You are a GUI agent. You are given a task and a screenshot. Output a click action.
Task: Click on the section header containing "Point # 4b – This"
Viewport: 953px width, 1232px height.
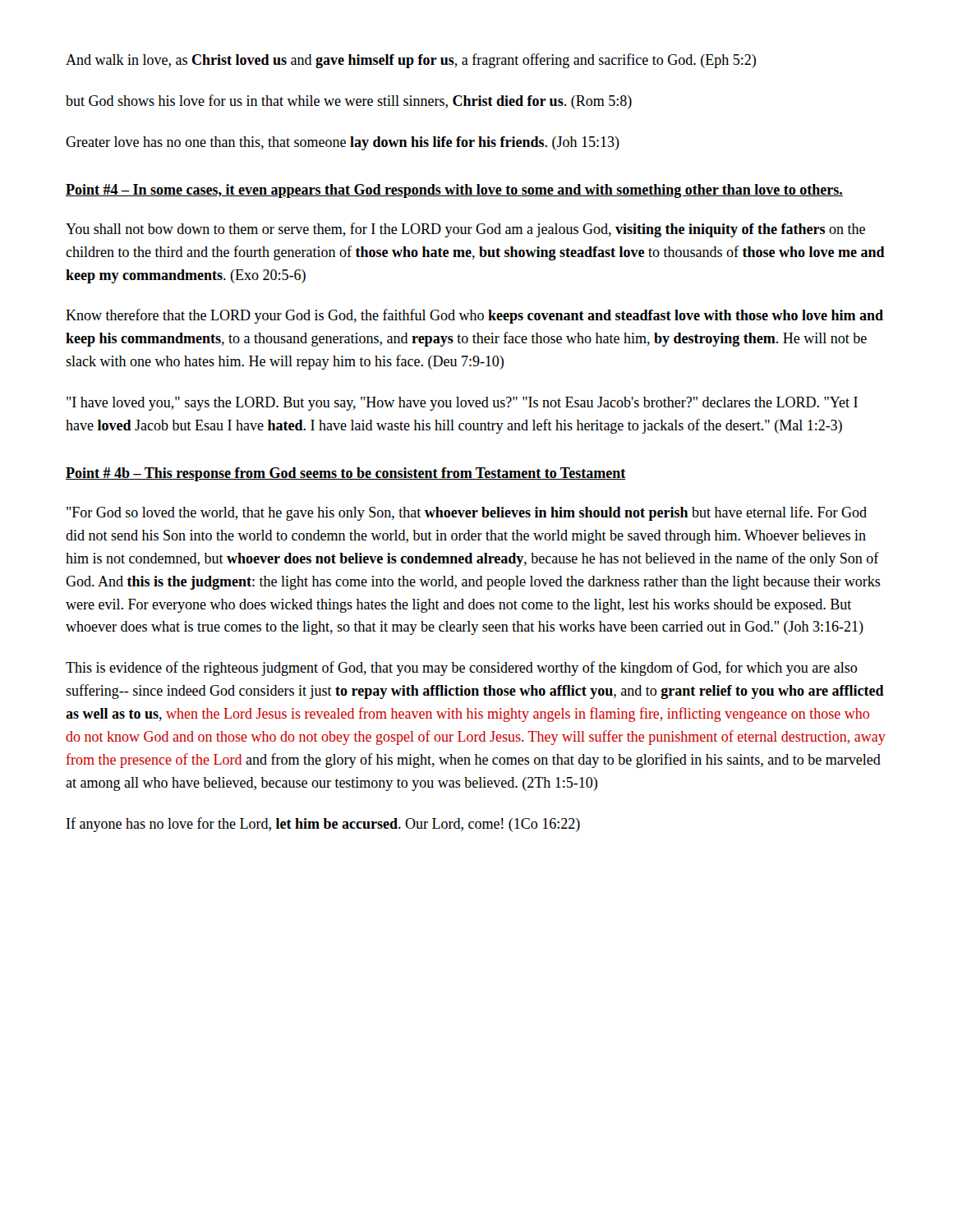click(346, 473)
